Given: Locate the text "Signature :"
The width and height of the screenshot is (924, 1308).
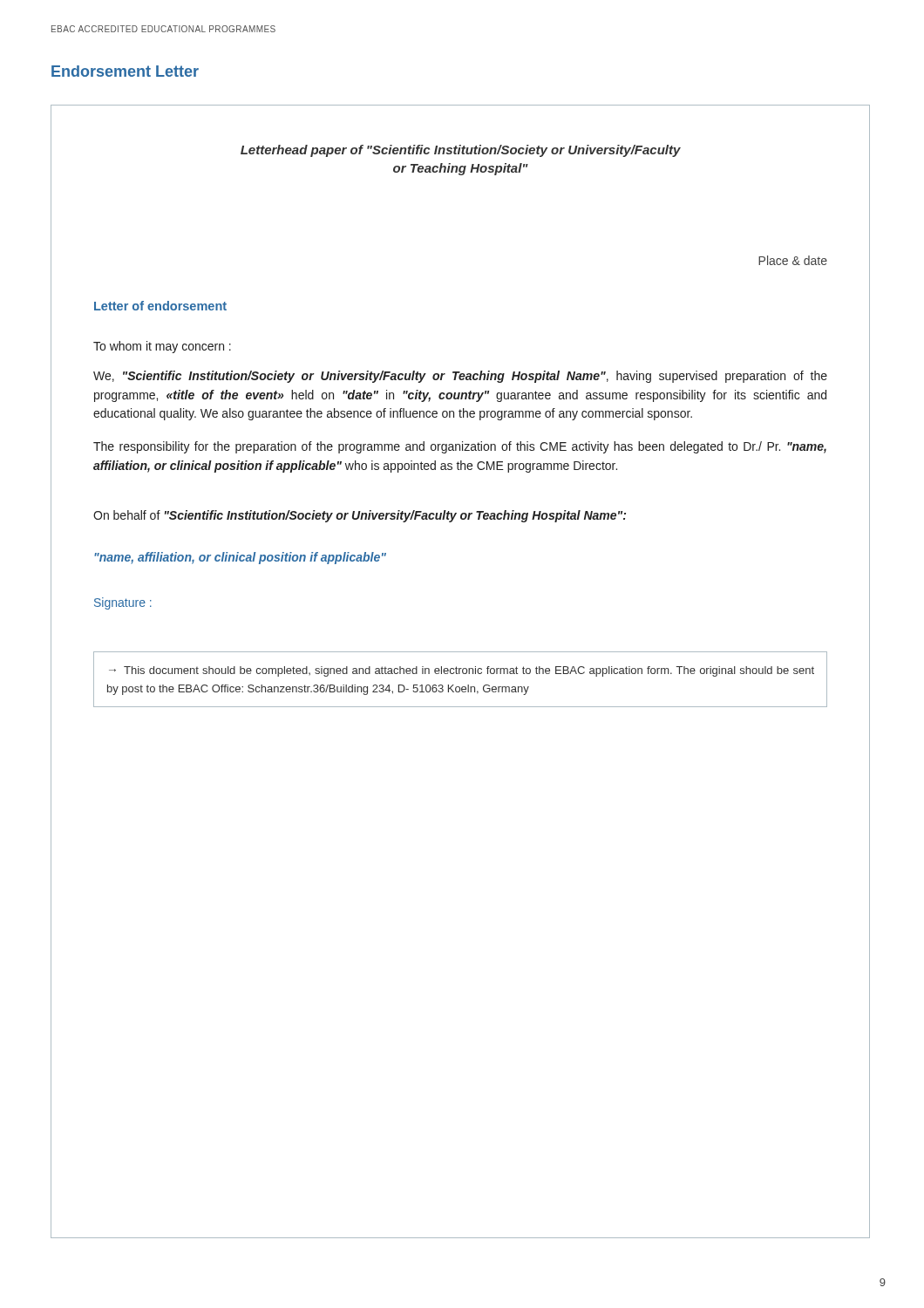Looking at the screenshot, I should tap(123, 603).
